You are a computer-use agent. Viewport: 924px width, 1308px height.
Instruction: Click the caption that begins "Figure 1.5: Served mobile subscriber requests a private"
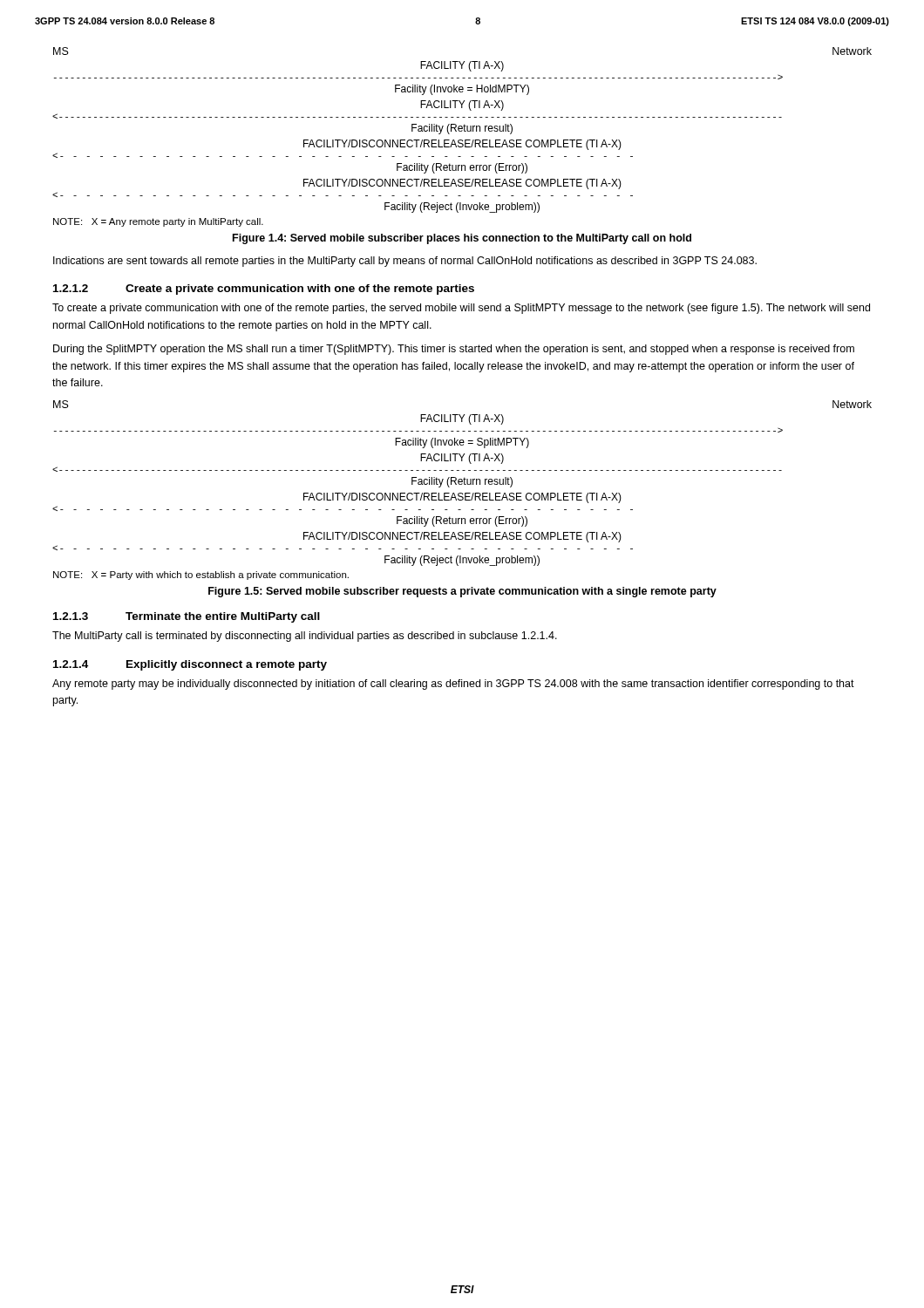(x=462, y=591)
